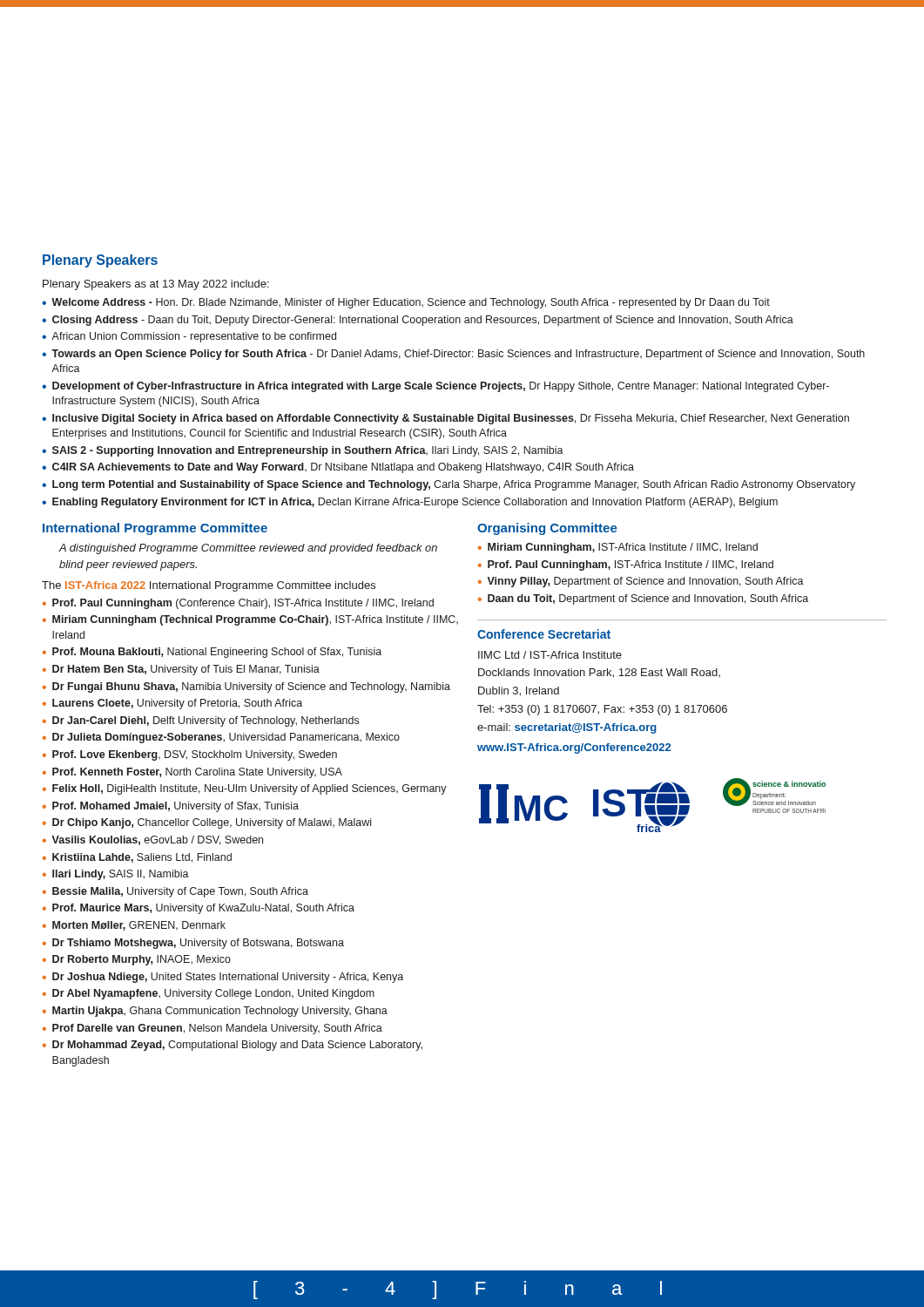Find the block on this page that starts "• Dr Julieta Domínguez-Soberanes,"
924x1307 pixels.
point(221,738)
